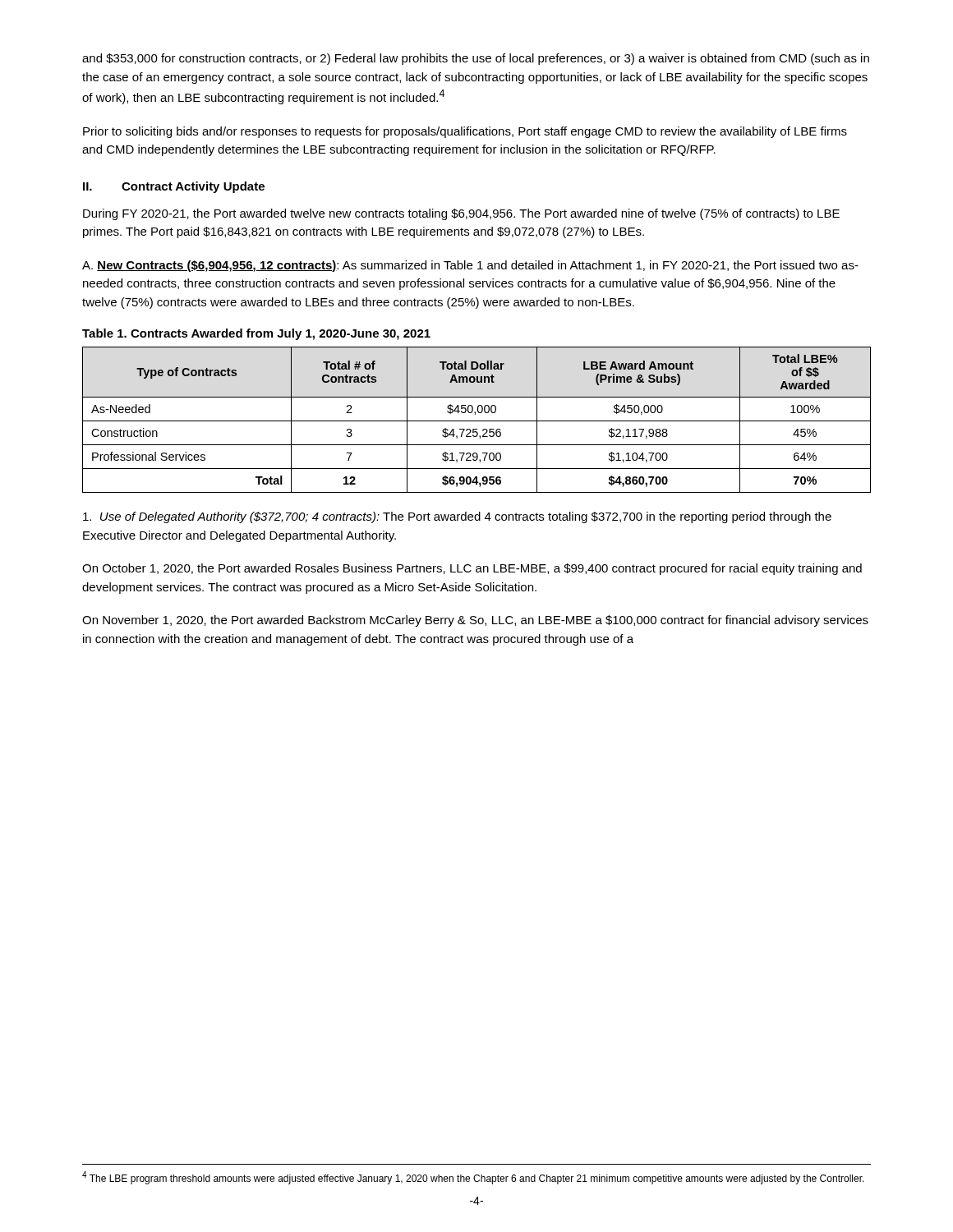Locate the text block that reads "On November 1,"

tap(475, 629)
